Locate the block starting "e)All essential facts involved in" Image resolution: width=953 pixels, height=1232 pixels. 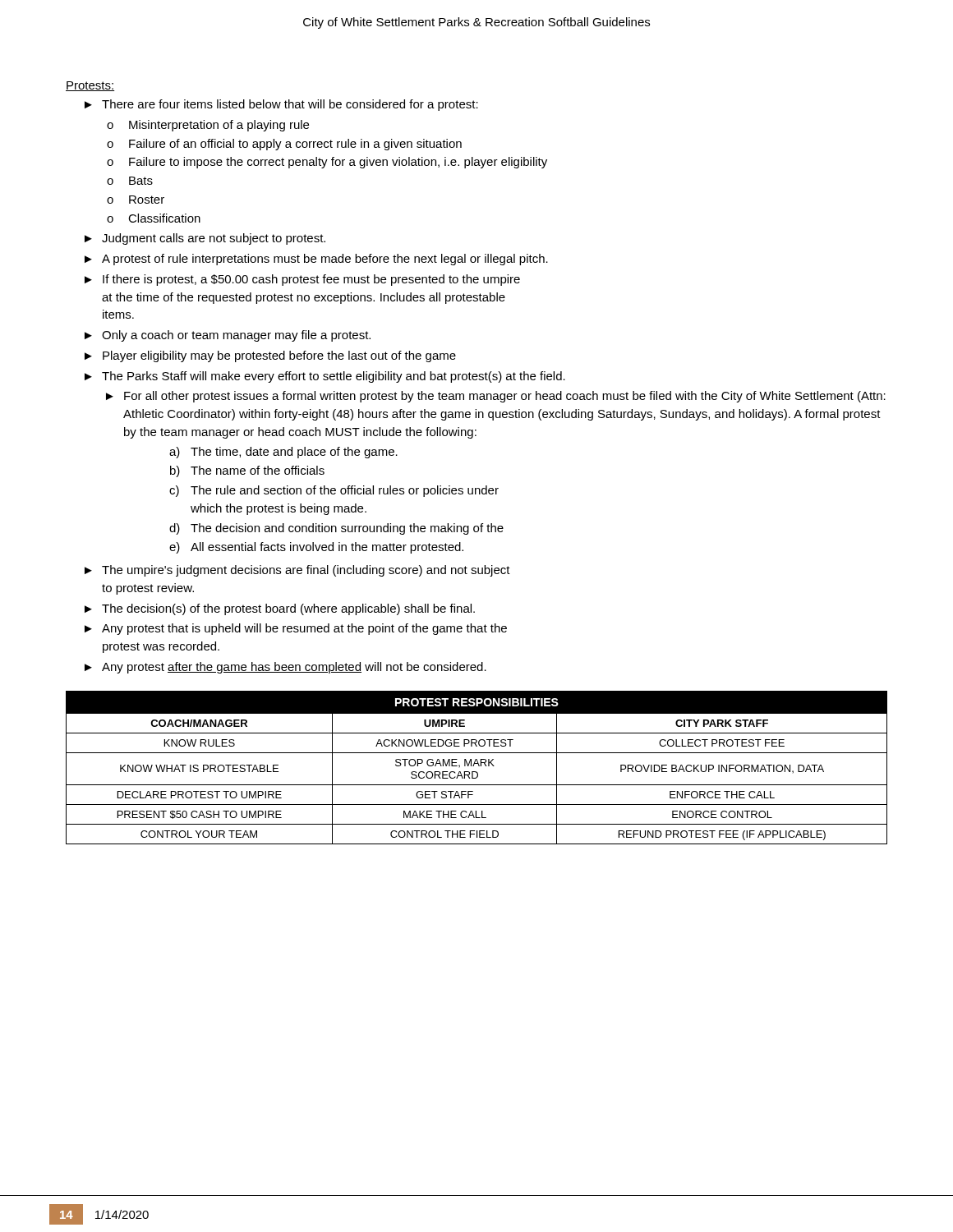317,547
